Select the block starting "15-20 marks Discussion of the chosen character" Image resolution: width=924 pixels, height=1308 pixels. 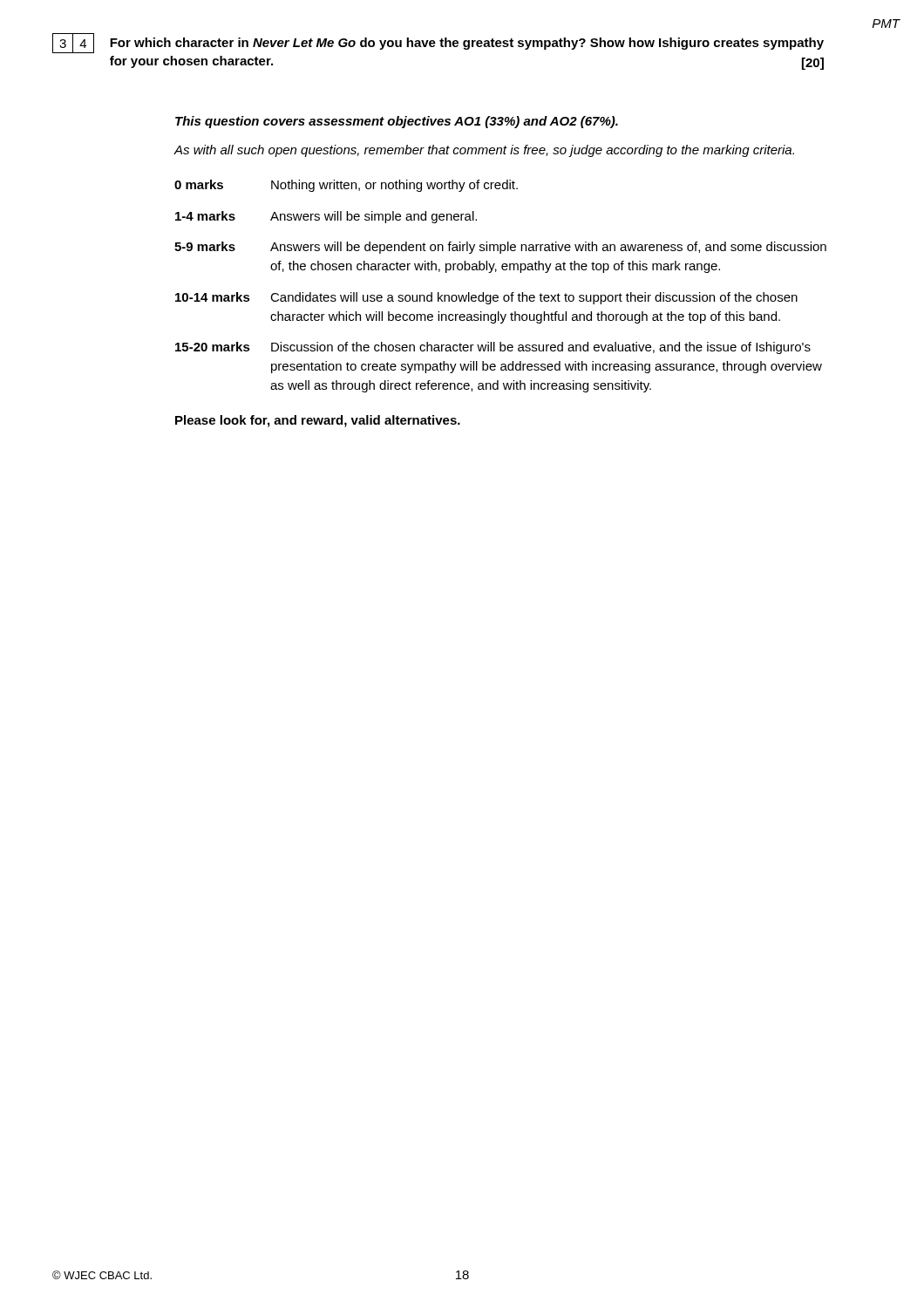click(x=506, y=366)
